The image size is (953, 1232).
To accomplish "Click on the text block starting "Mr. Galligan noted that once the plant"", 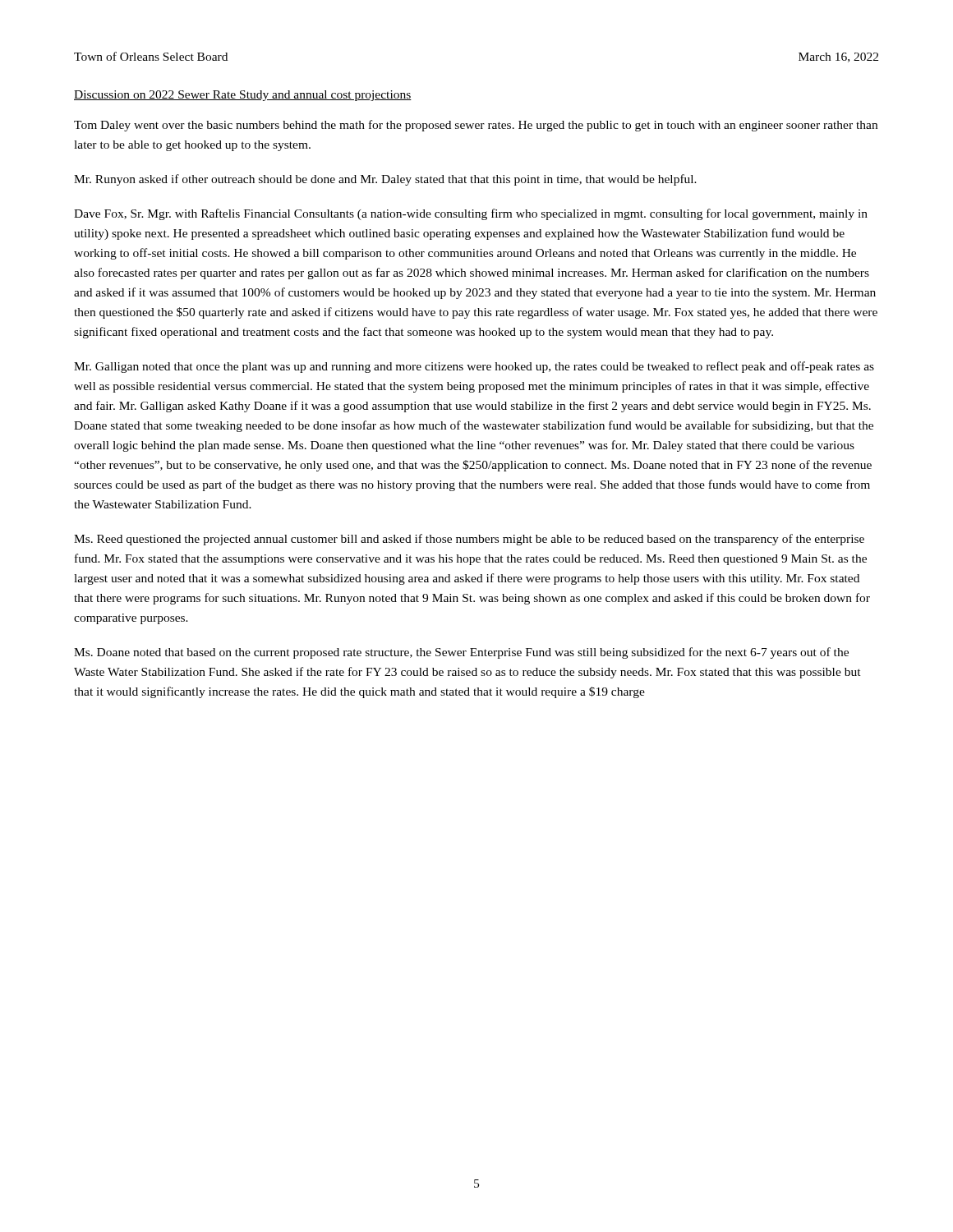I will [x=474, y=435].
